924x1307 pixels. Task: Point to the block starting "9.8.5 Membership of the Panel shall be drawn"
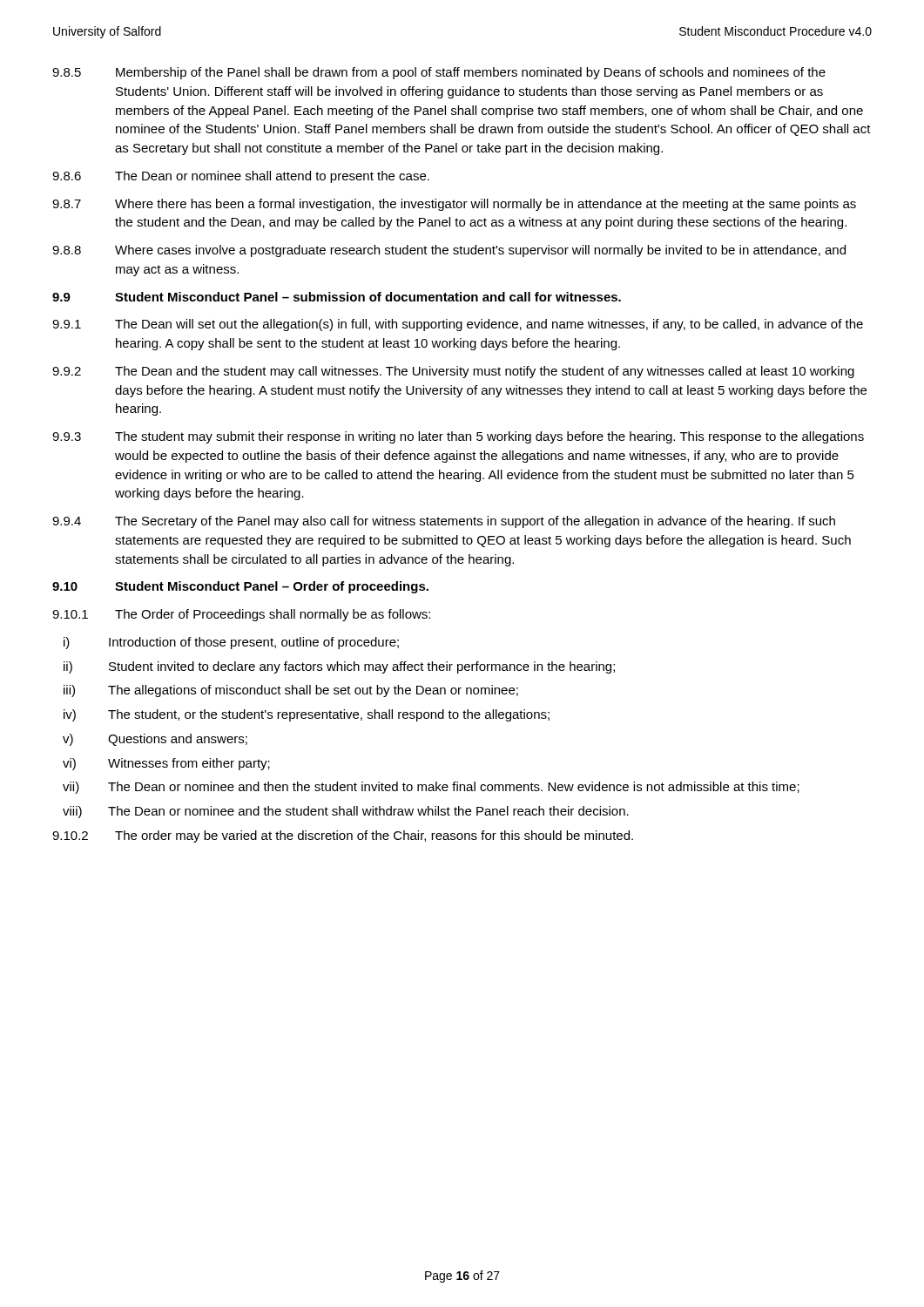coord(462,110)
